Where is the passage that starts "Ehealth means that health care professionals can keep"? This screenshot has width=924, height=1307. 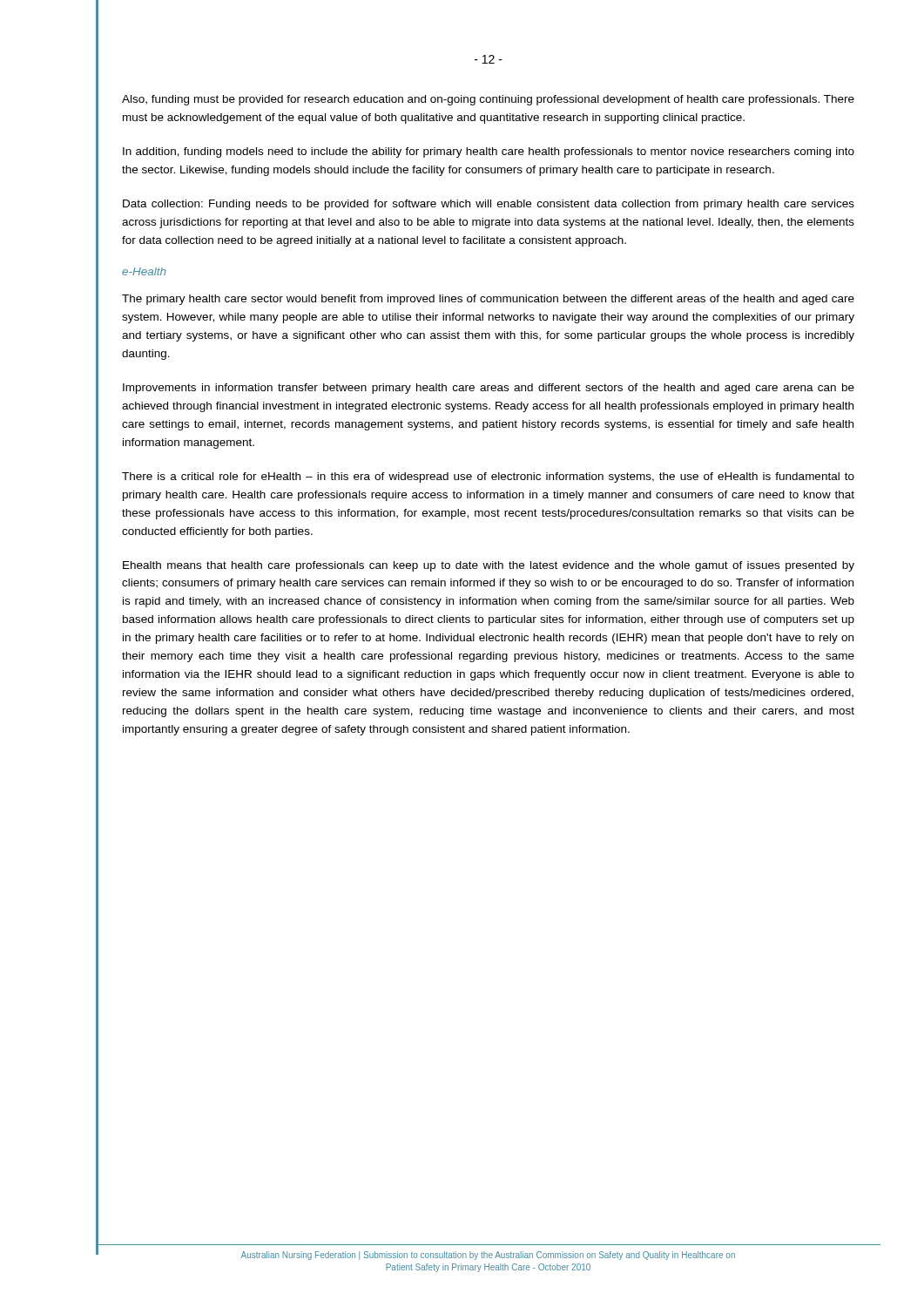(x=488, y=647)
